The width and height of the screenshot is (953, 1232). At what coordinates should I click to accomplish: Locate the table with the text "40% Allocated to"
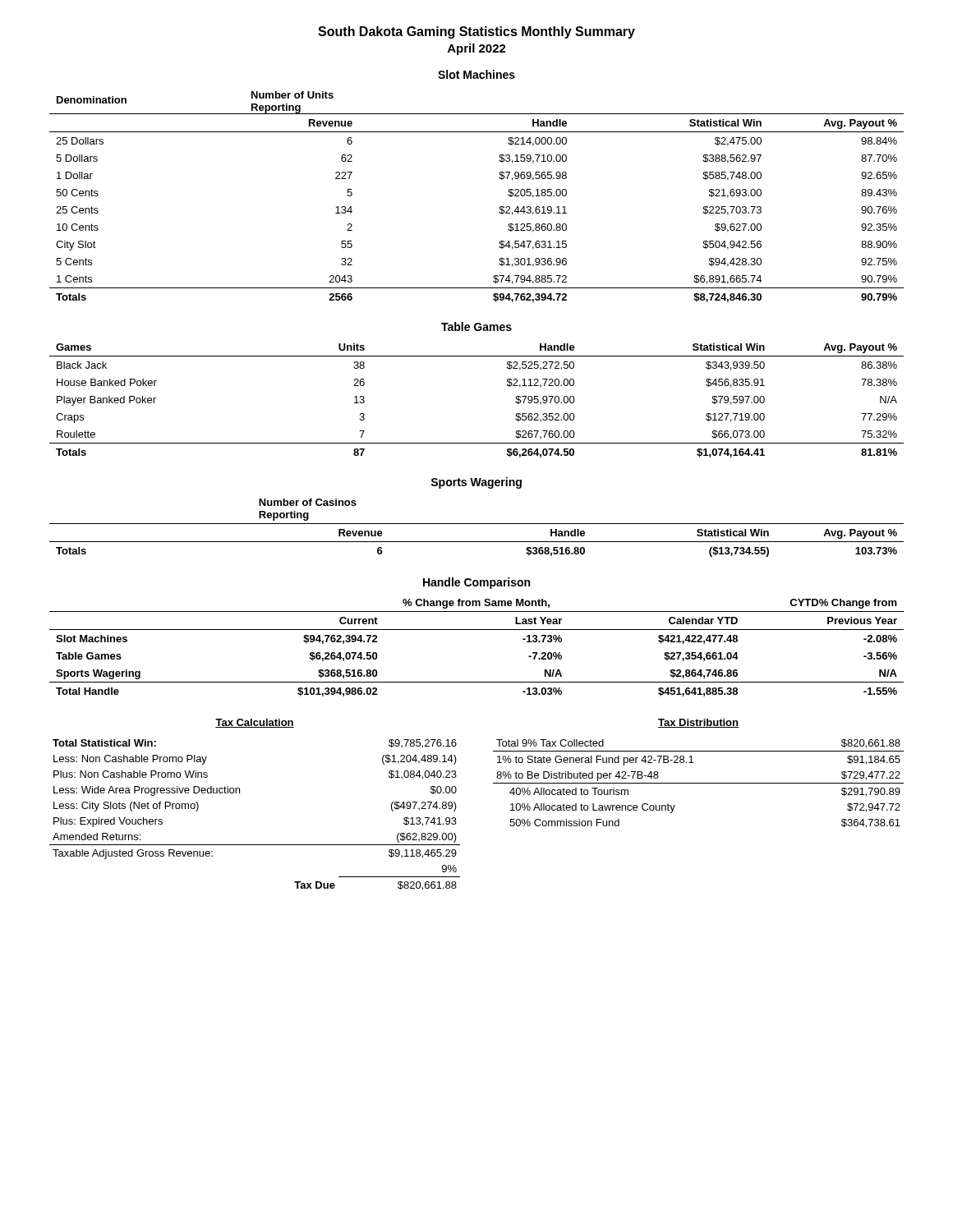(698, 773)
